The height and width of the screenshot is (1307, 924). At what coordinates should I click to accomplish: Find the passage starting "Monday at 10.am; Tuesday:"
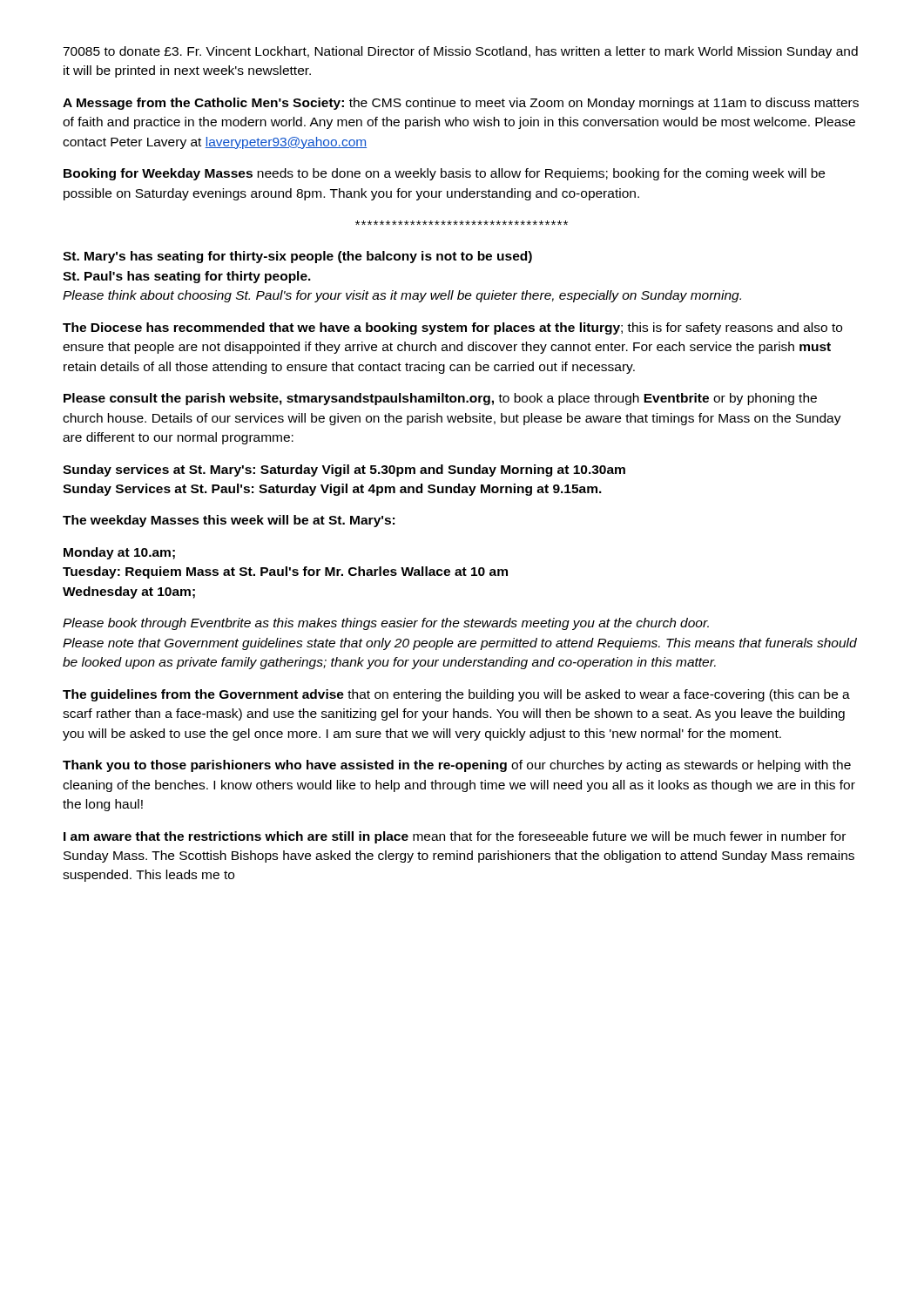point(286,571)
